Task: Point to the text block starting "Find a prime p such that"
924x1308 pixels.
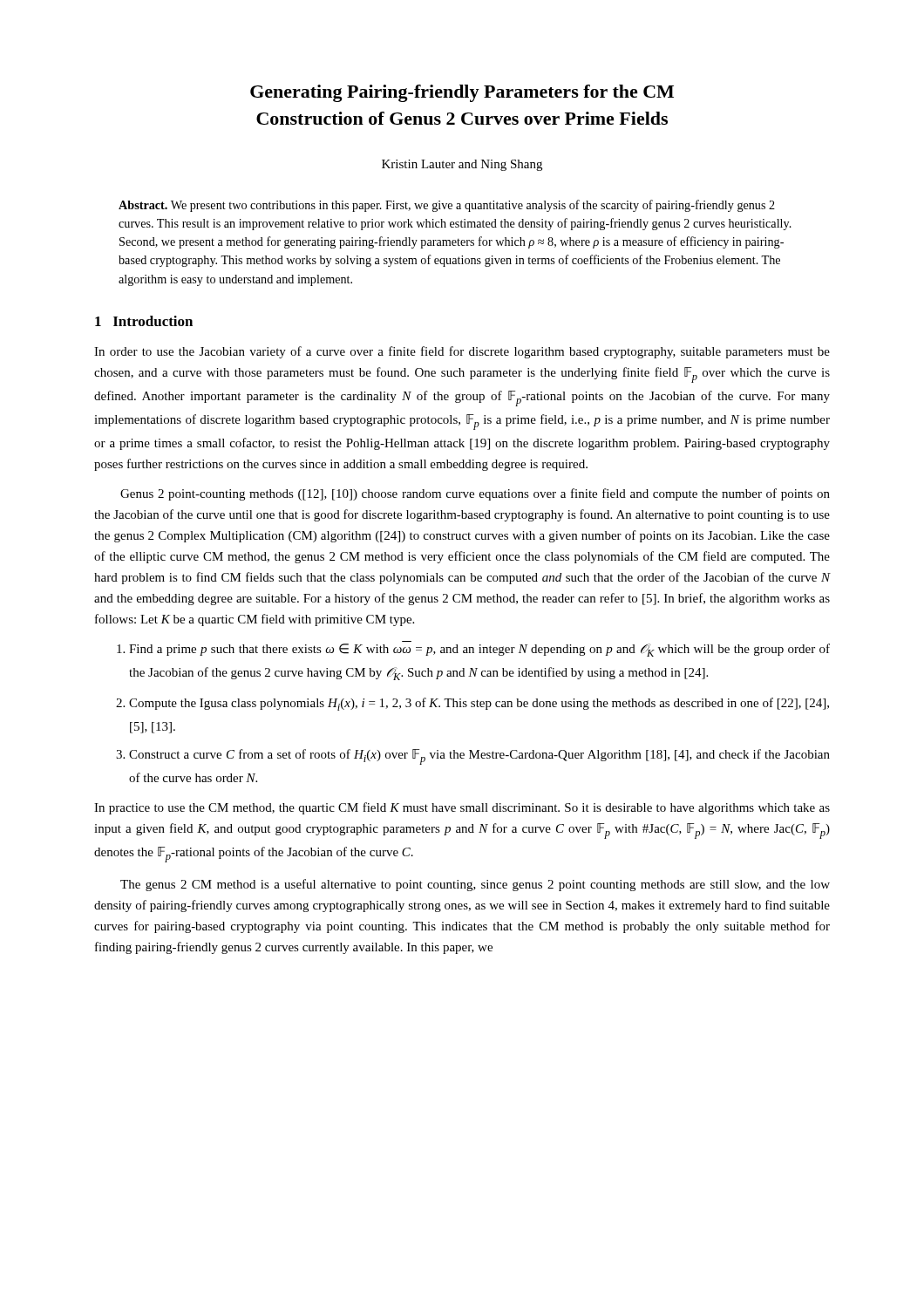Action: 479,662
